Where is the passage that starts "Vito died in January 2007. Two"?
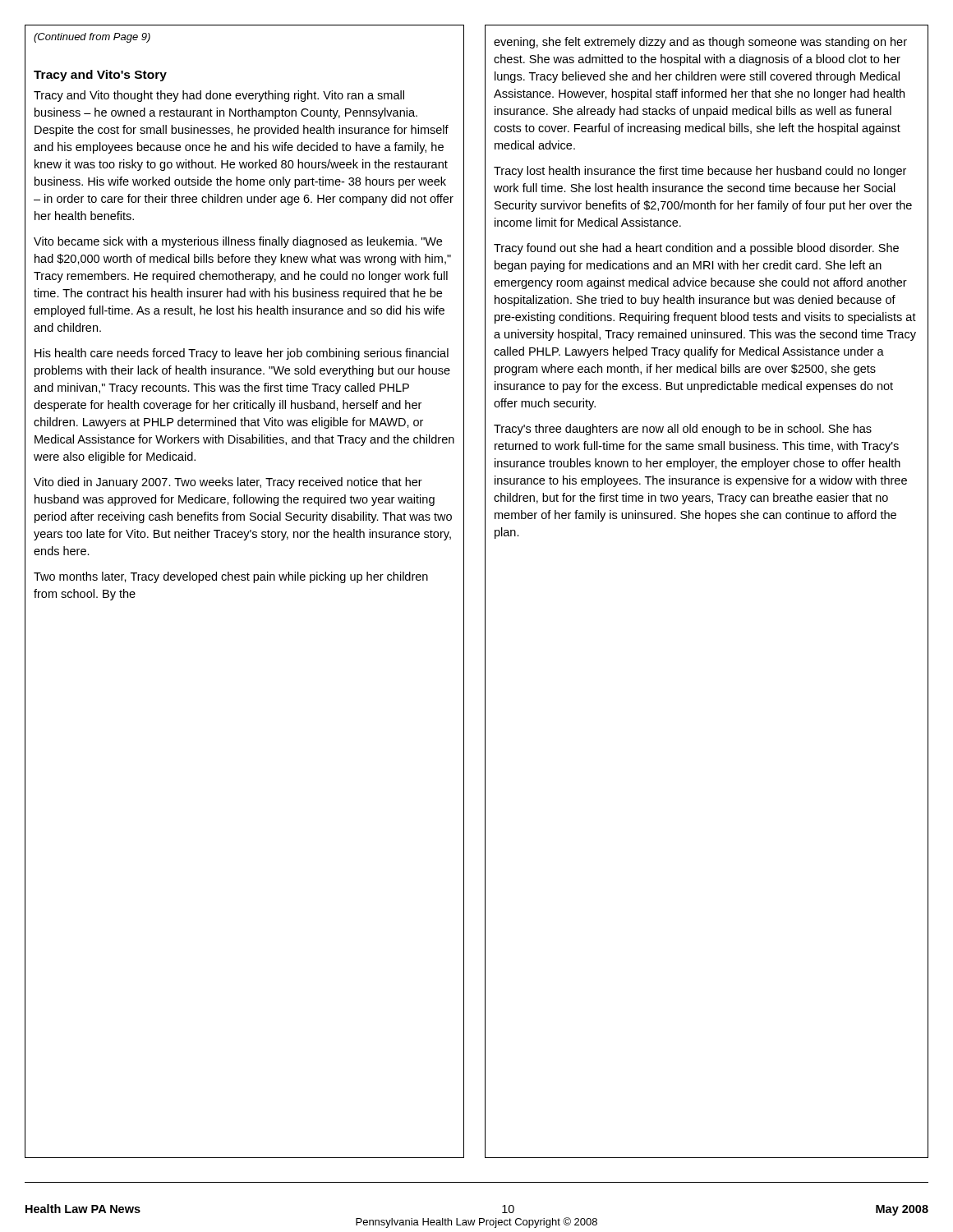The image size is (953, 1232). (243, 517)
